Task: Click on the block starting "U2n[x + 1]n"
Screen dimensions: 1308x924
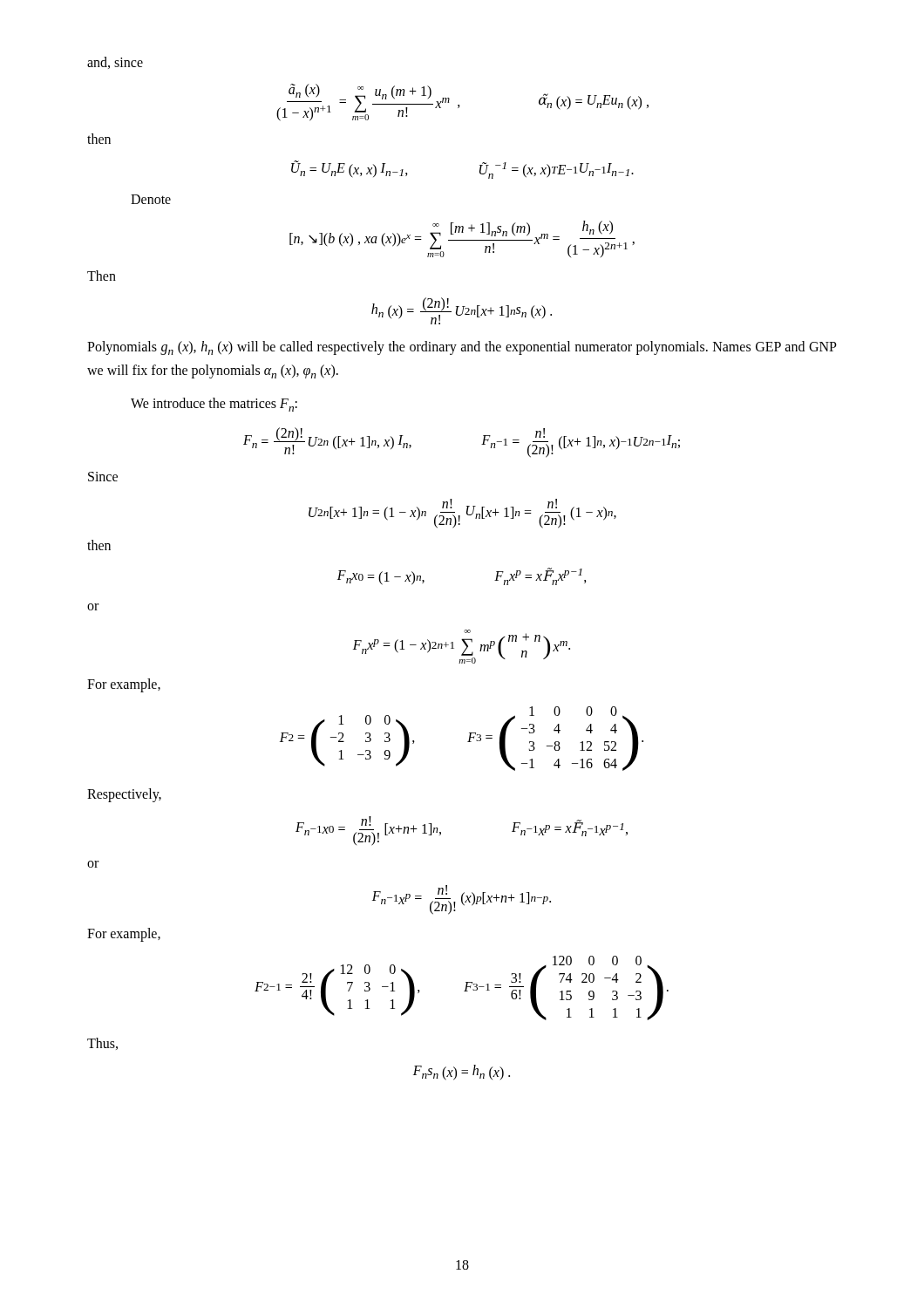Action: (462, 513)
